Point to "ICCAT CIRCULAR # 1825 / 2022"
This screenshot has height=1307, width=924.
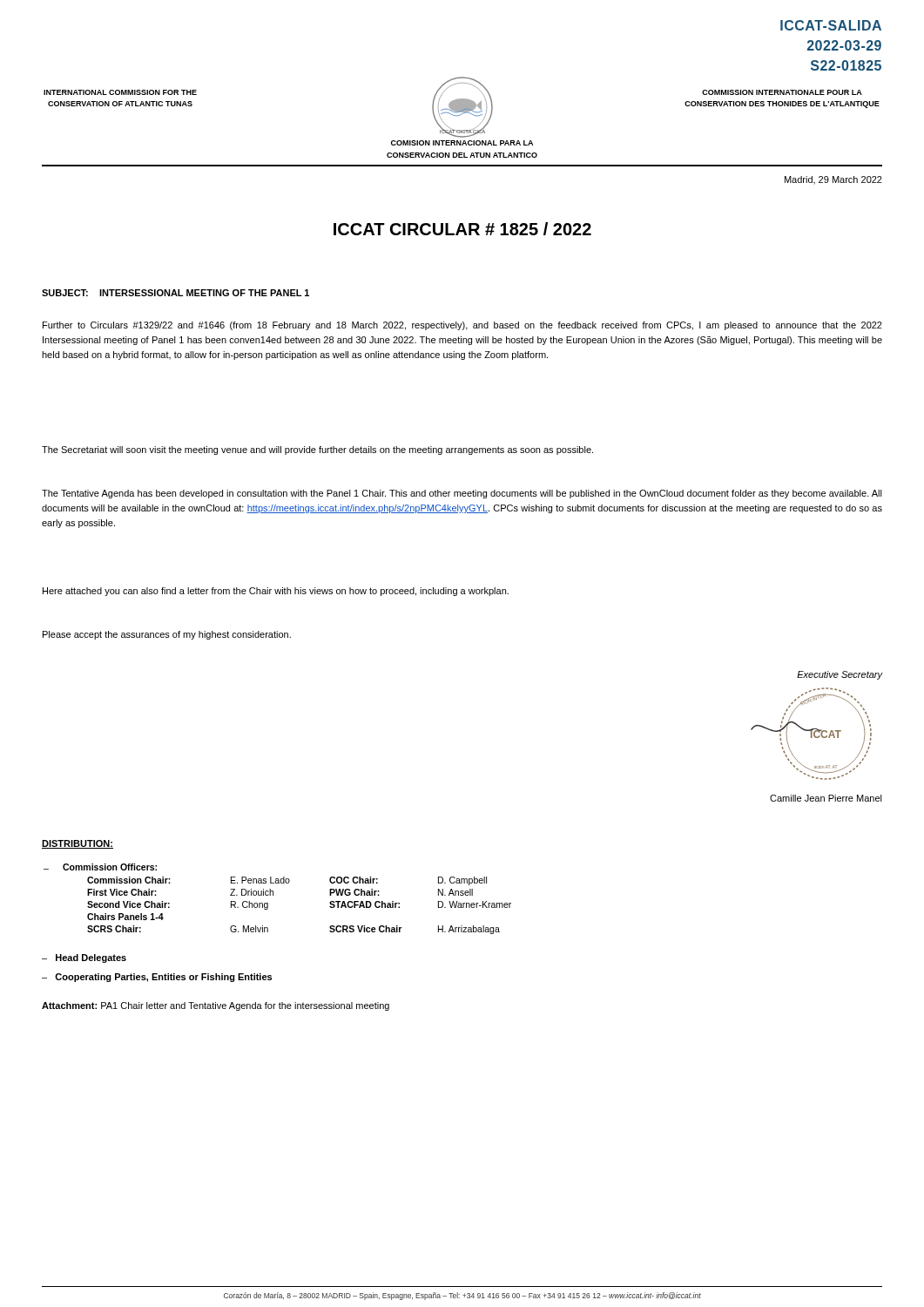click(x=462, y=229)
